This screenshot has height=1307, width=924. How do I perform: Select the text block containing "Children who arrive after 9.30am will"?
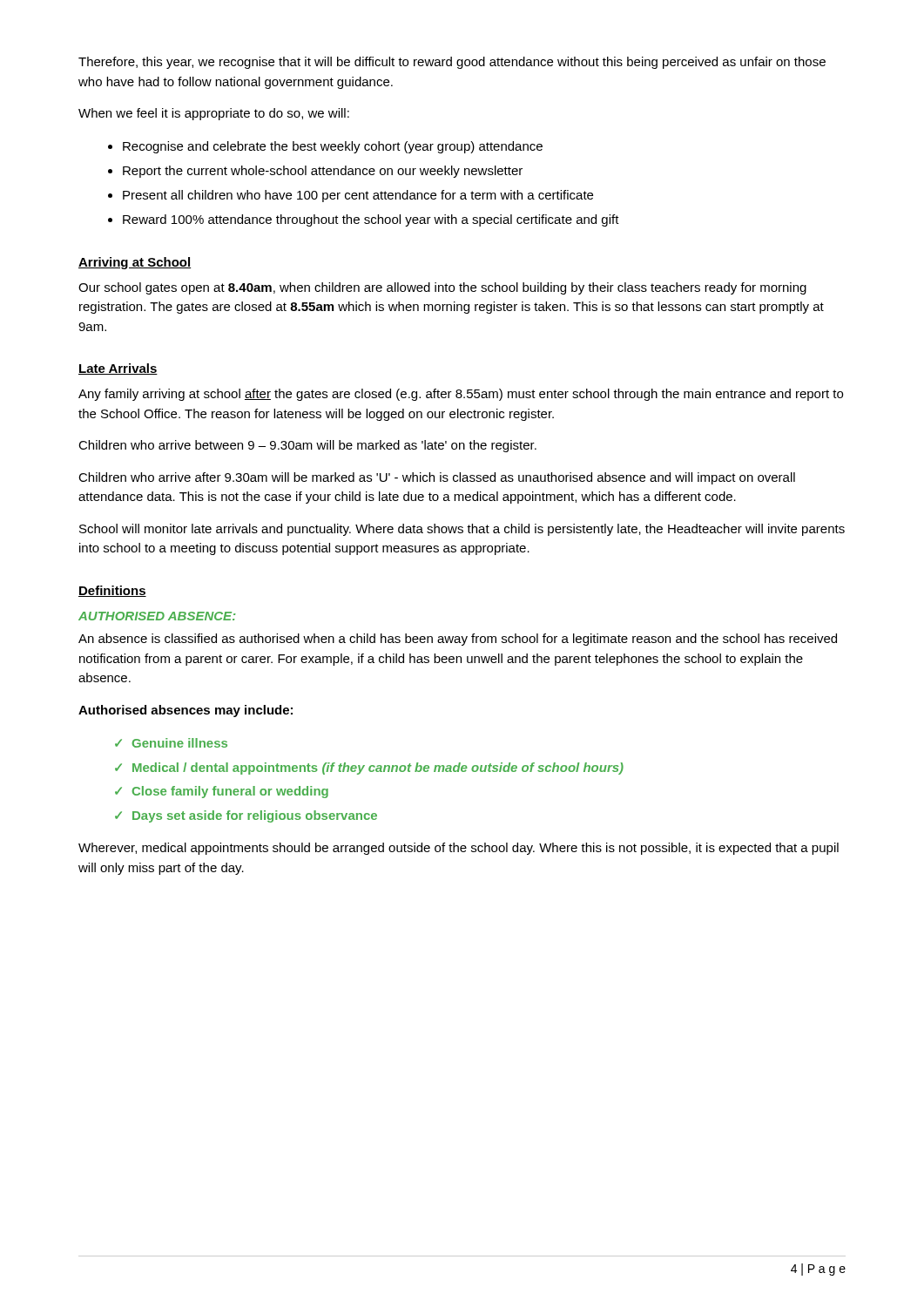tap(437, 486)
